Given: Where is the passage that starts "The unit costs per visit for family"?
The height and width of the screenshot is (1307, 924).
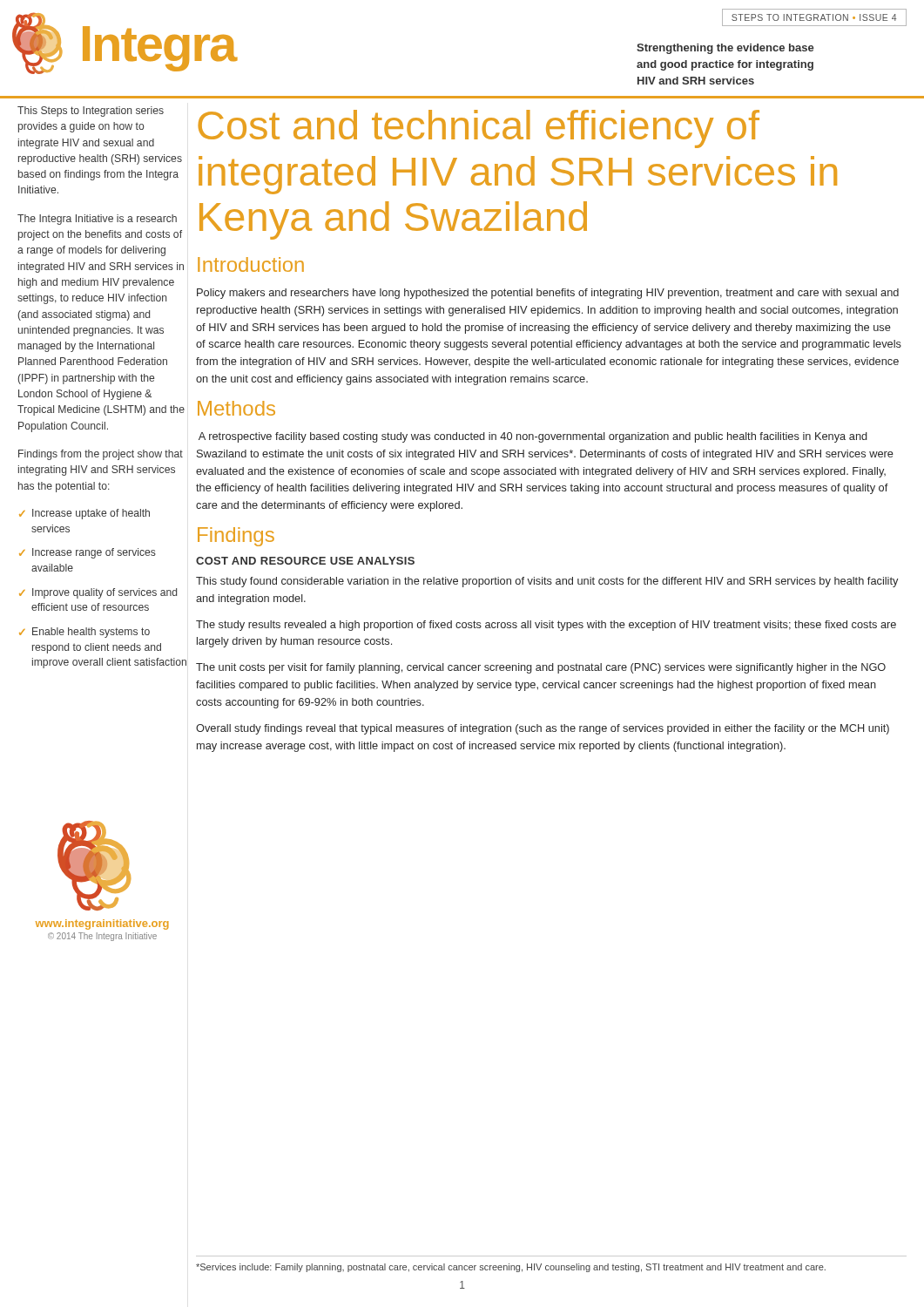Looking at the screenshot, I should [x=541, y=685].
